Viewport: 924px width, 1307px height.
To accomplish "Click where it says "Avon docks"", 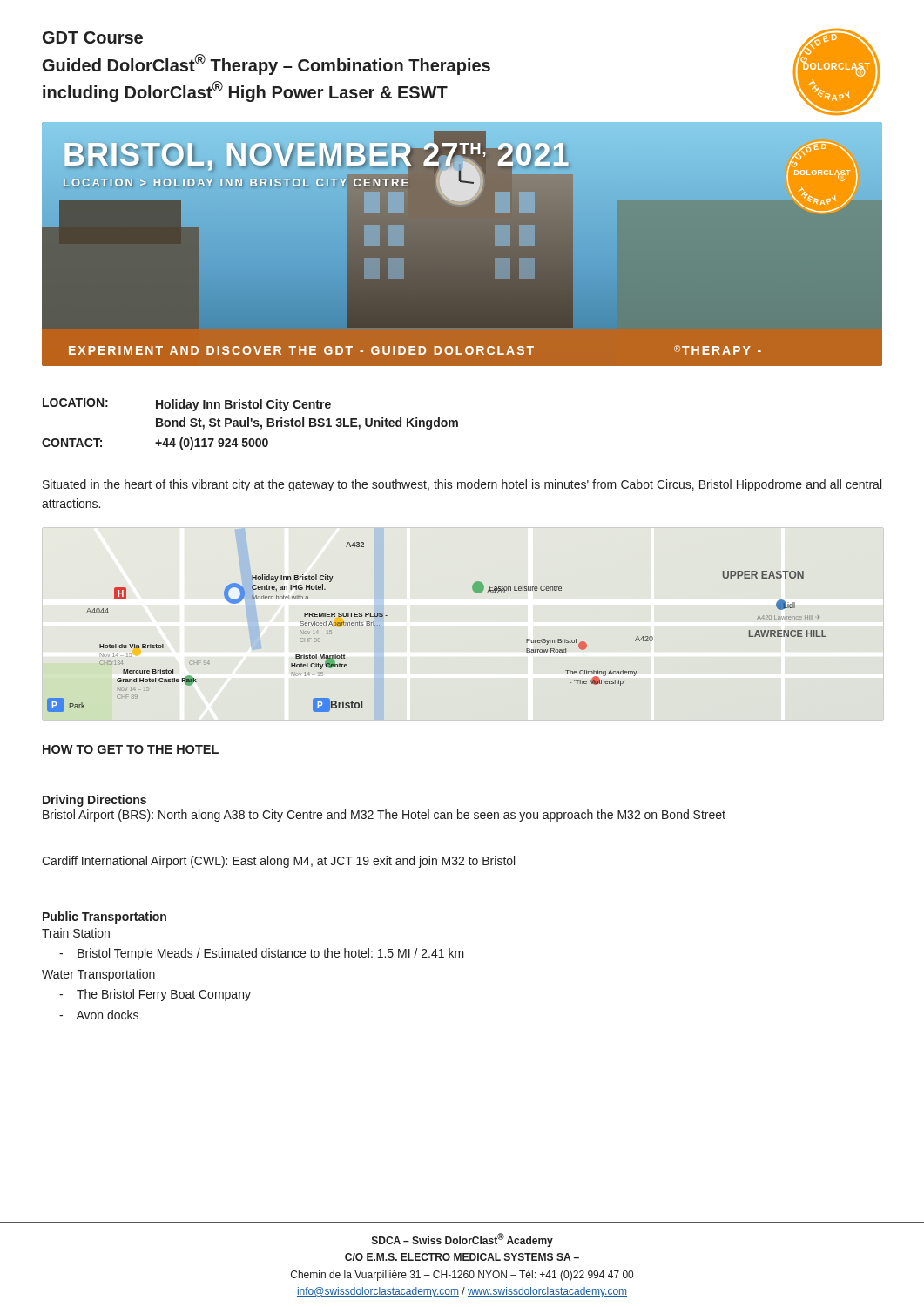I will pyautogui.click(x=99, y=1015).
